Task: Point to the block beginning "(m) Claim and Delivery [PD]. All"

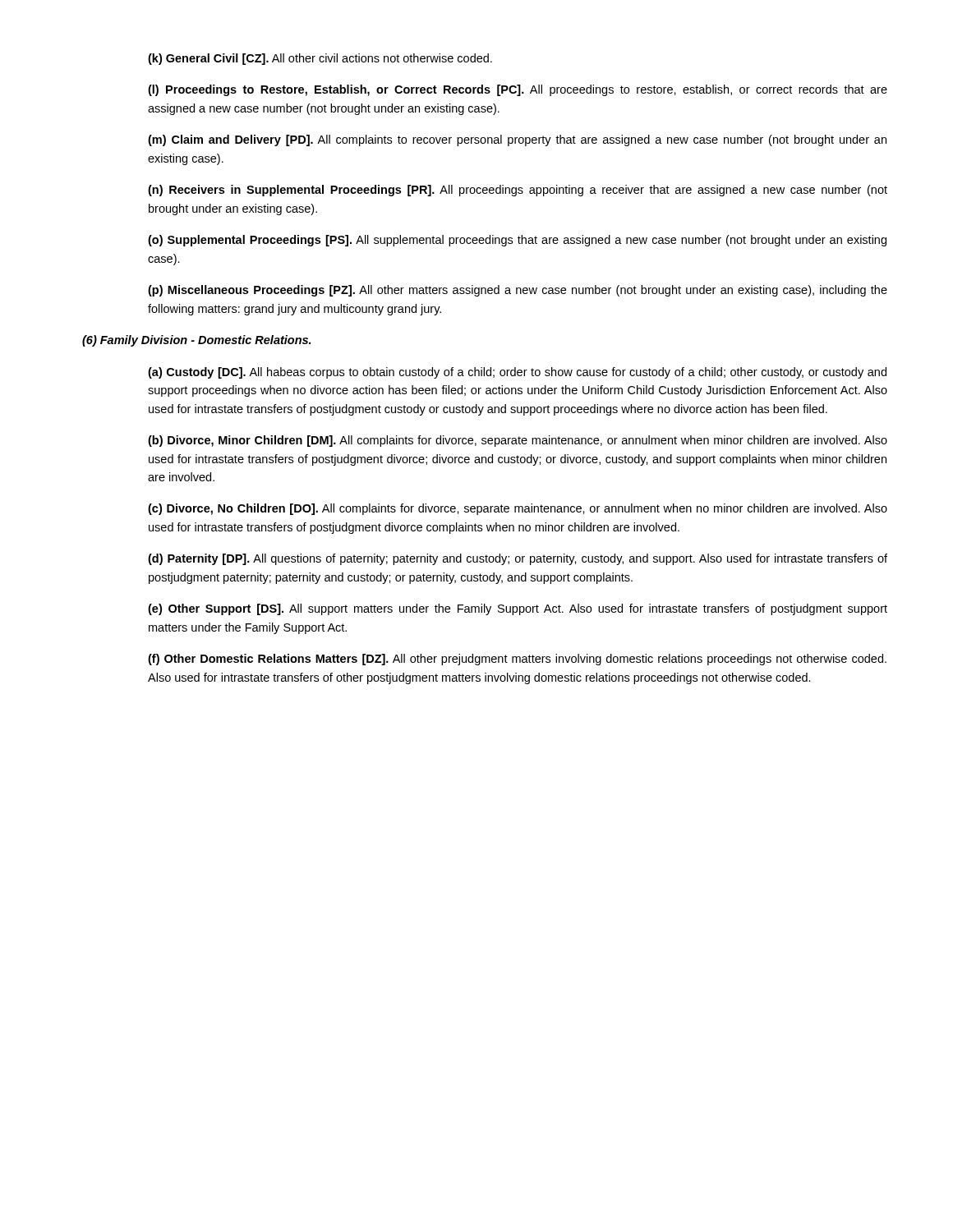Action: (x=518, y=149)
